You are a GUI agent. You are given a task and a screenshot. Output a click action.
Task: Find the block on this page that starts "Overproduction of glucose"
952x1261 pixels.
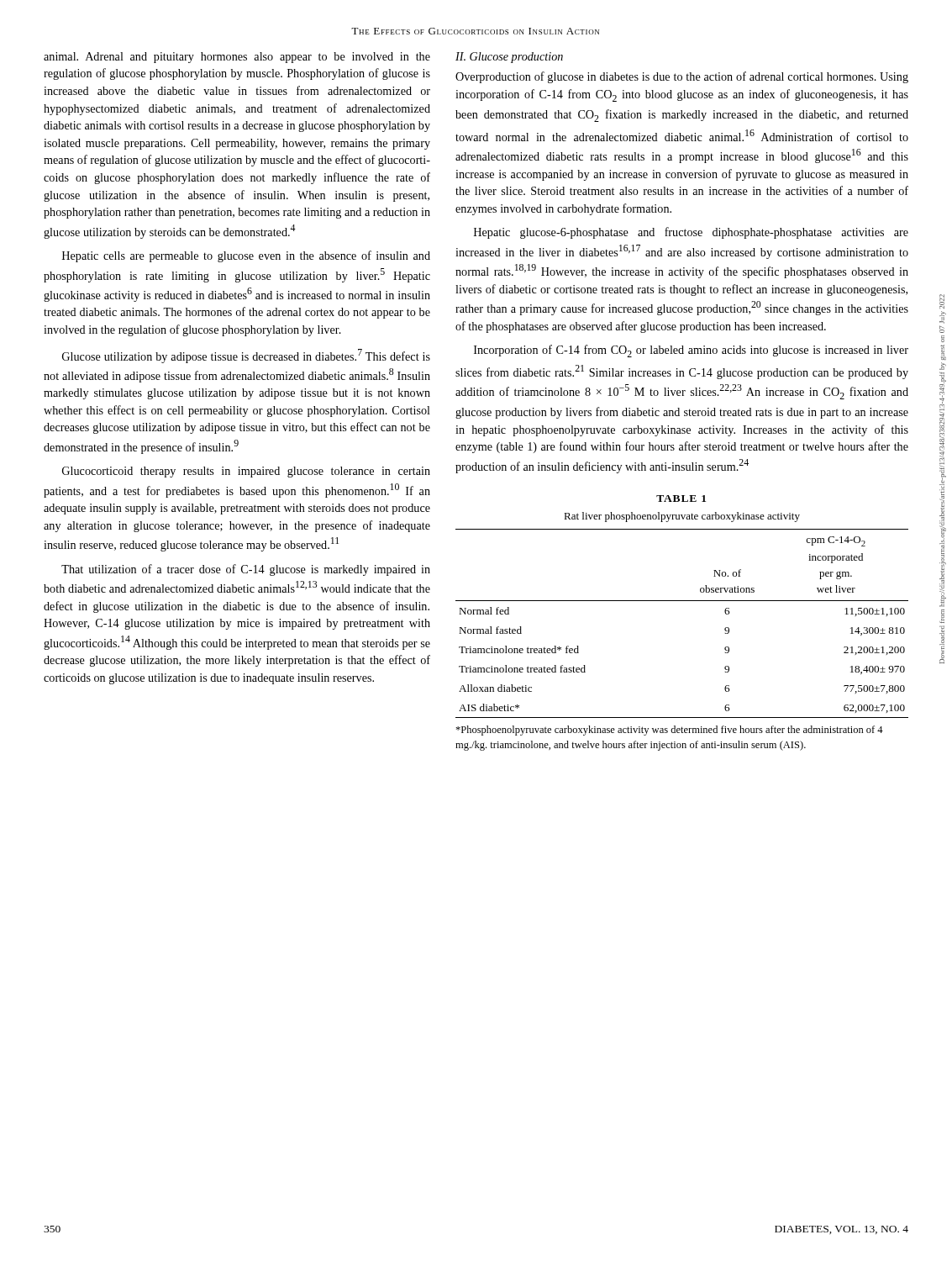click(x=682, y=143)
